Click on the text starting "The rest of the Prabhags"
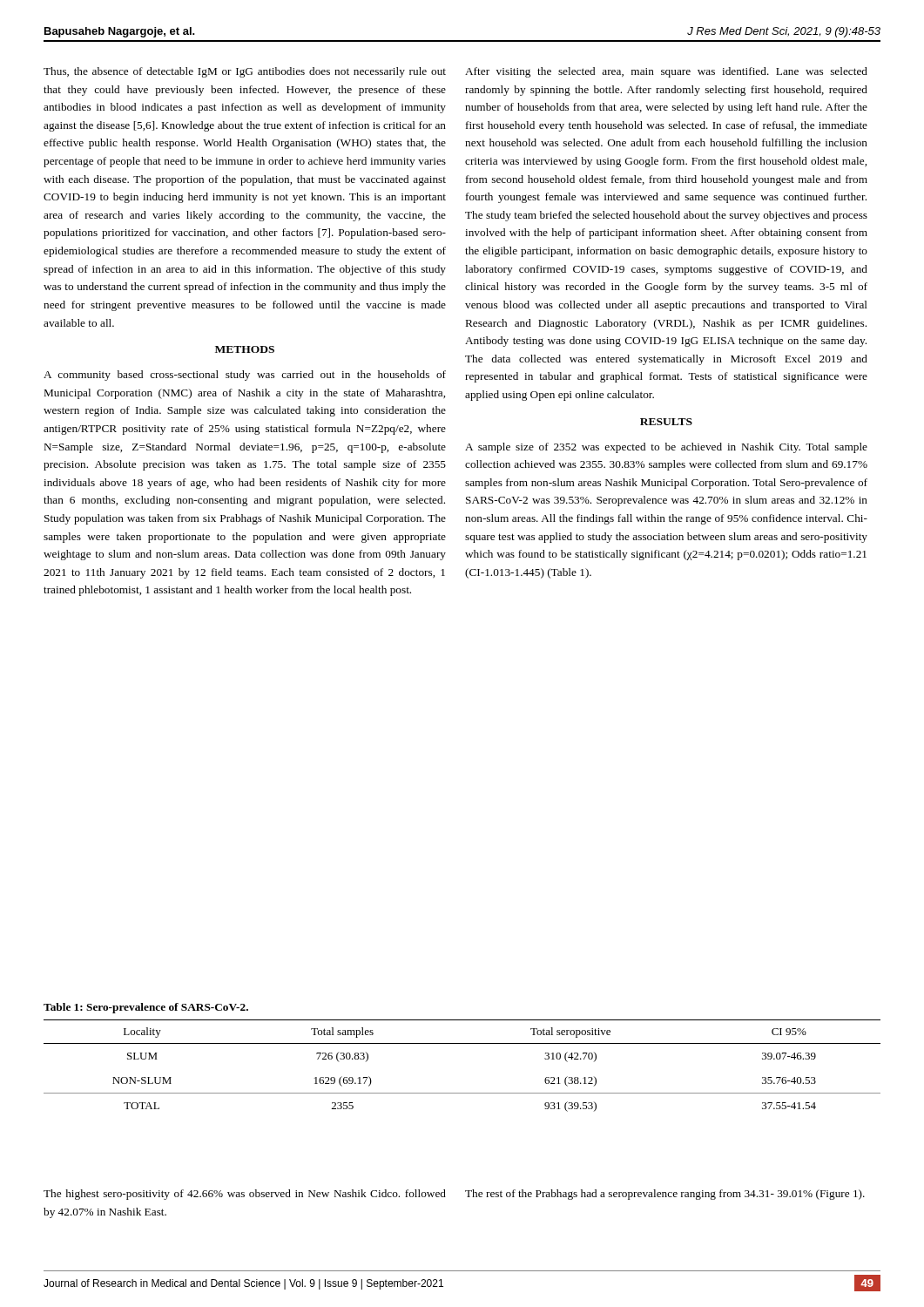924x1307 pixels. tap(665, 1193)
